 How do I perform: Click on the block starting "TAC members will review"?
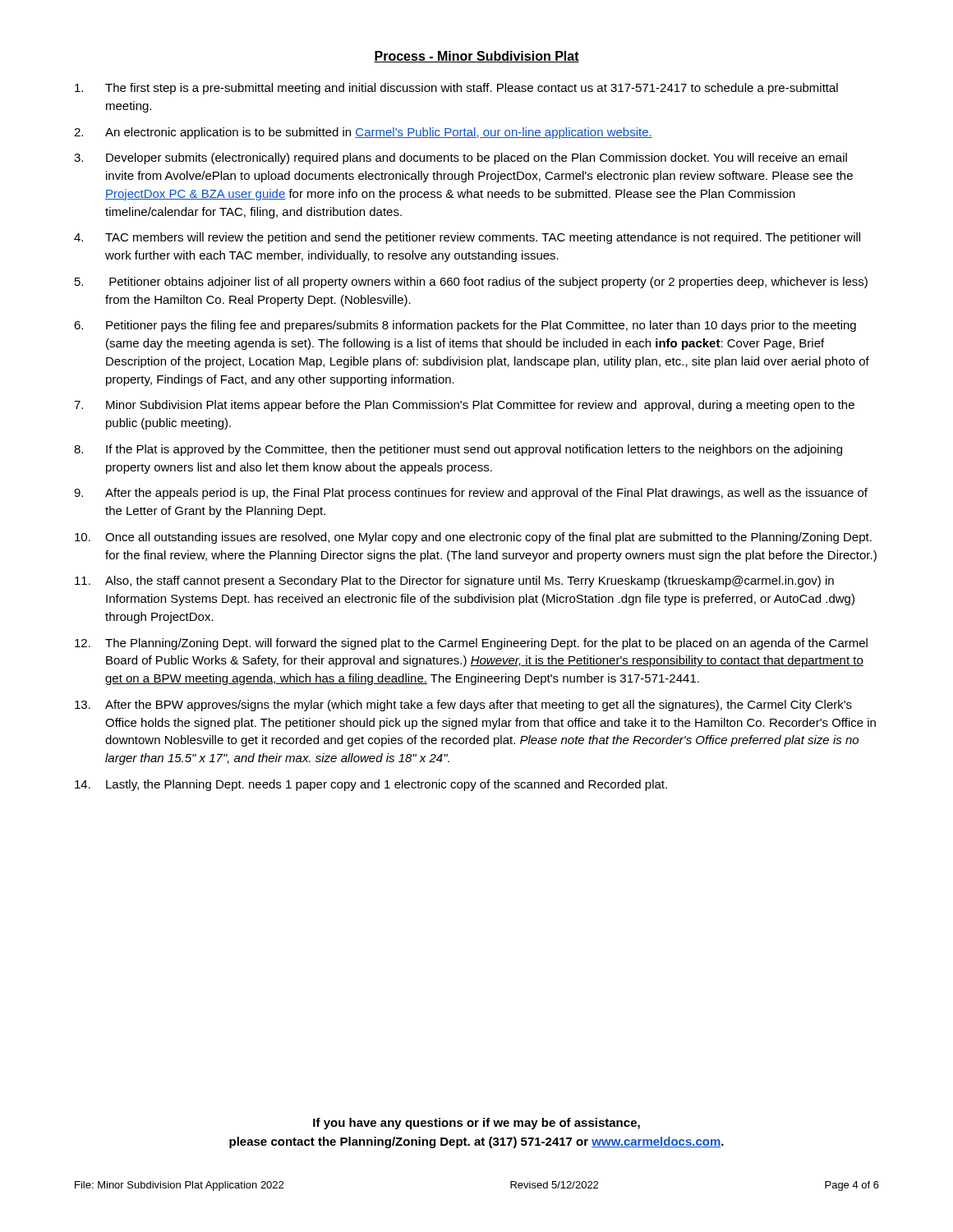pyautogui.click(x=483, y=246)
